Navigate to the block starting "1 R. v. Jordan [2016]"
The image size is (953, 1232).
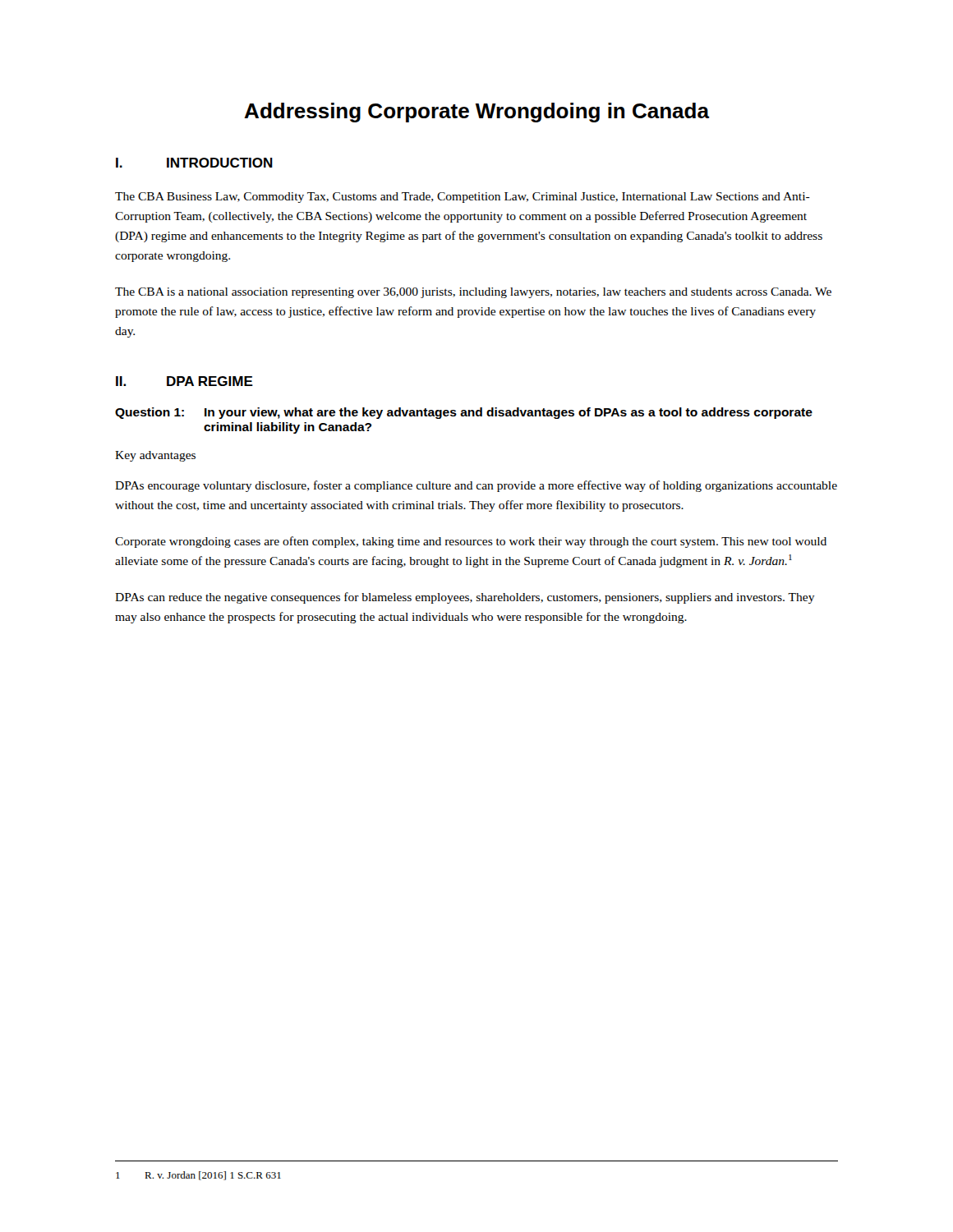tap(198, 1175)
